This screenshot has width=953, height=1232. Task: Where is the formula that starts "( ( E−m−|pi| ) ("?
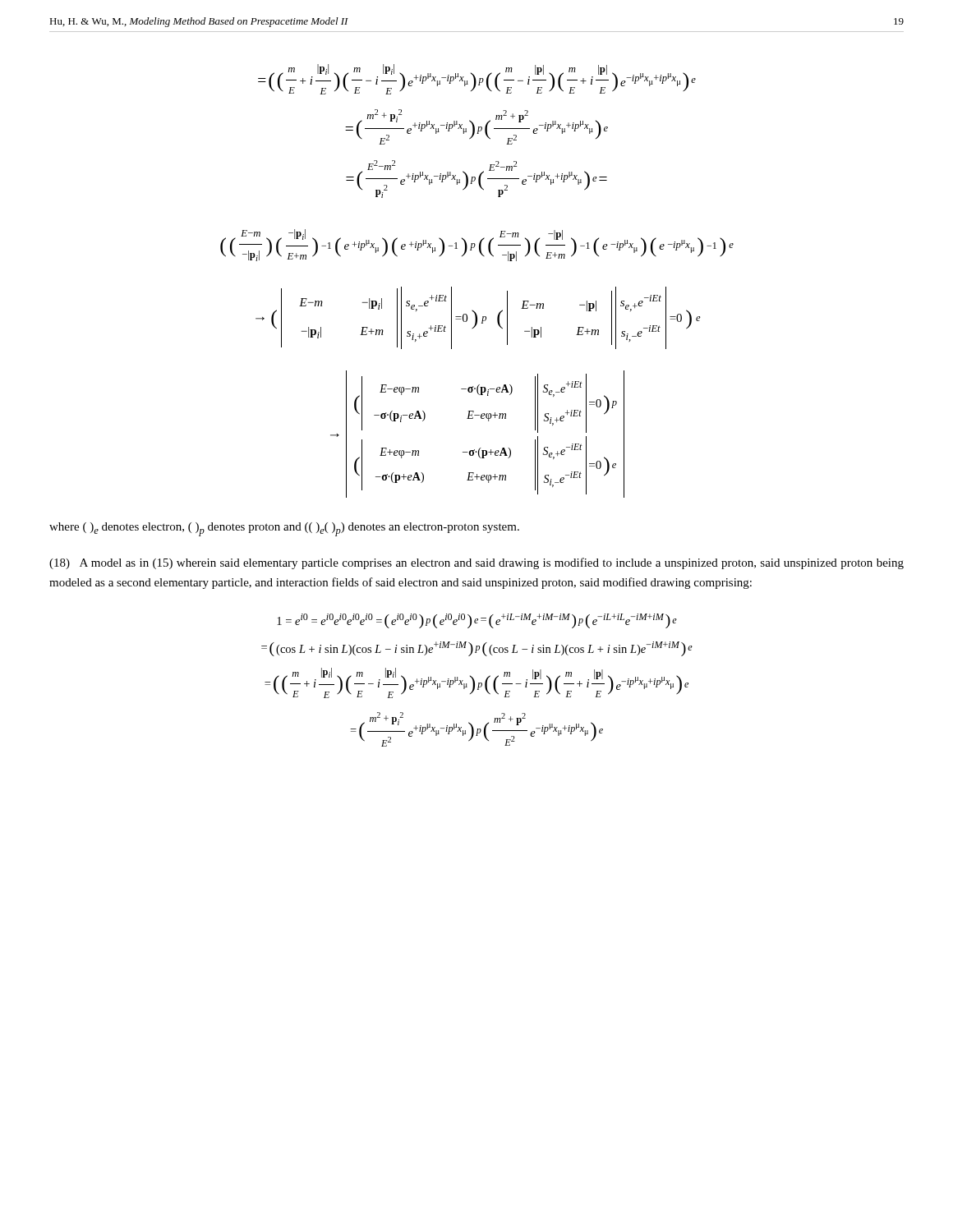[x=476, y=245]
